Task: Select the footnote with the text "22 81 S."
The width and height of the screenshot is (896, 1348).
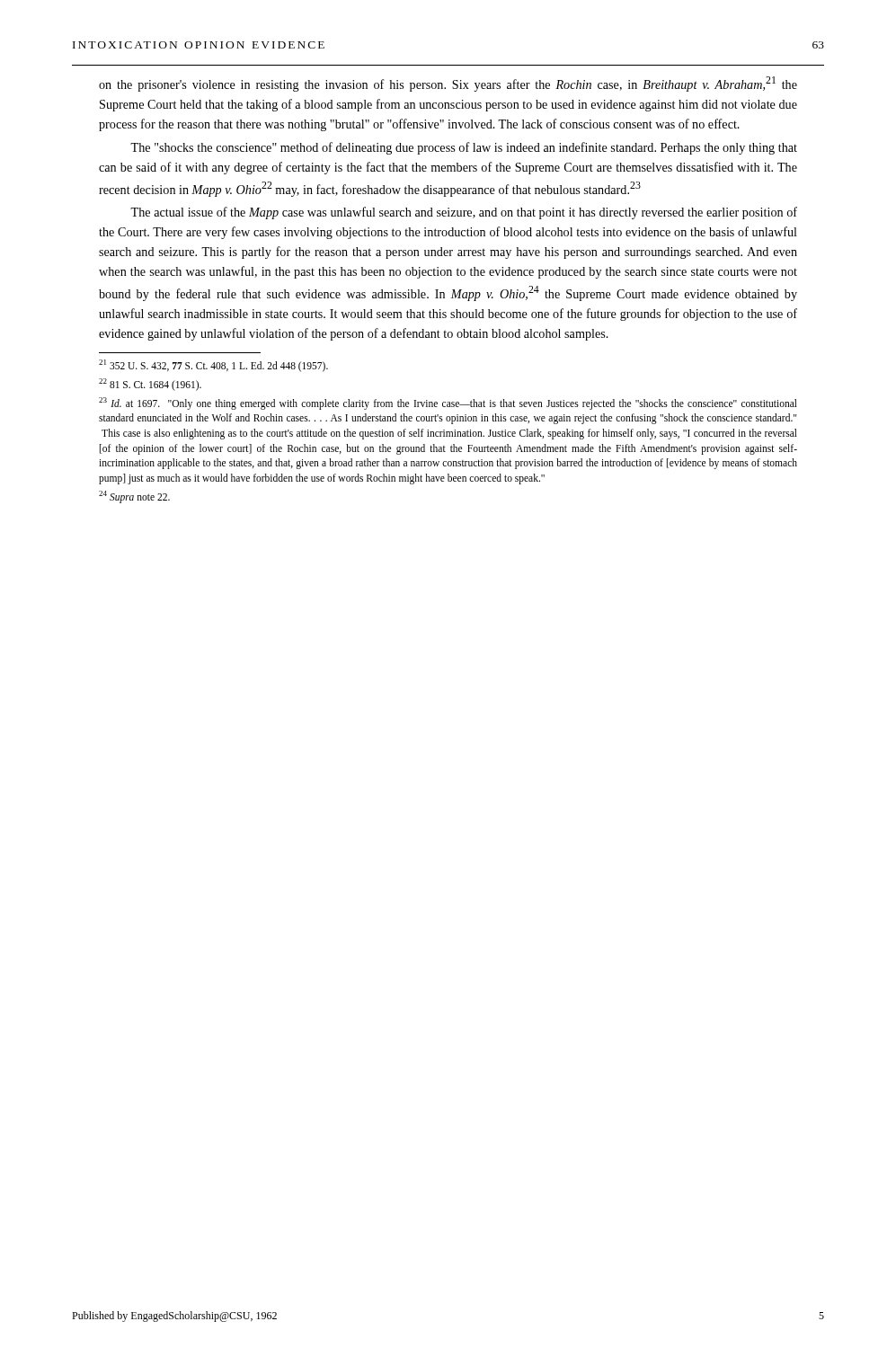Action: [150, 385]
